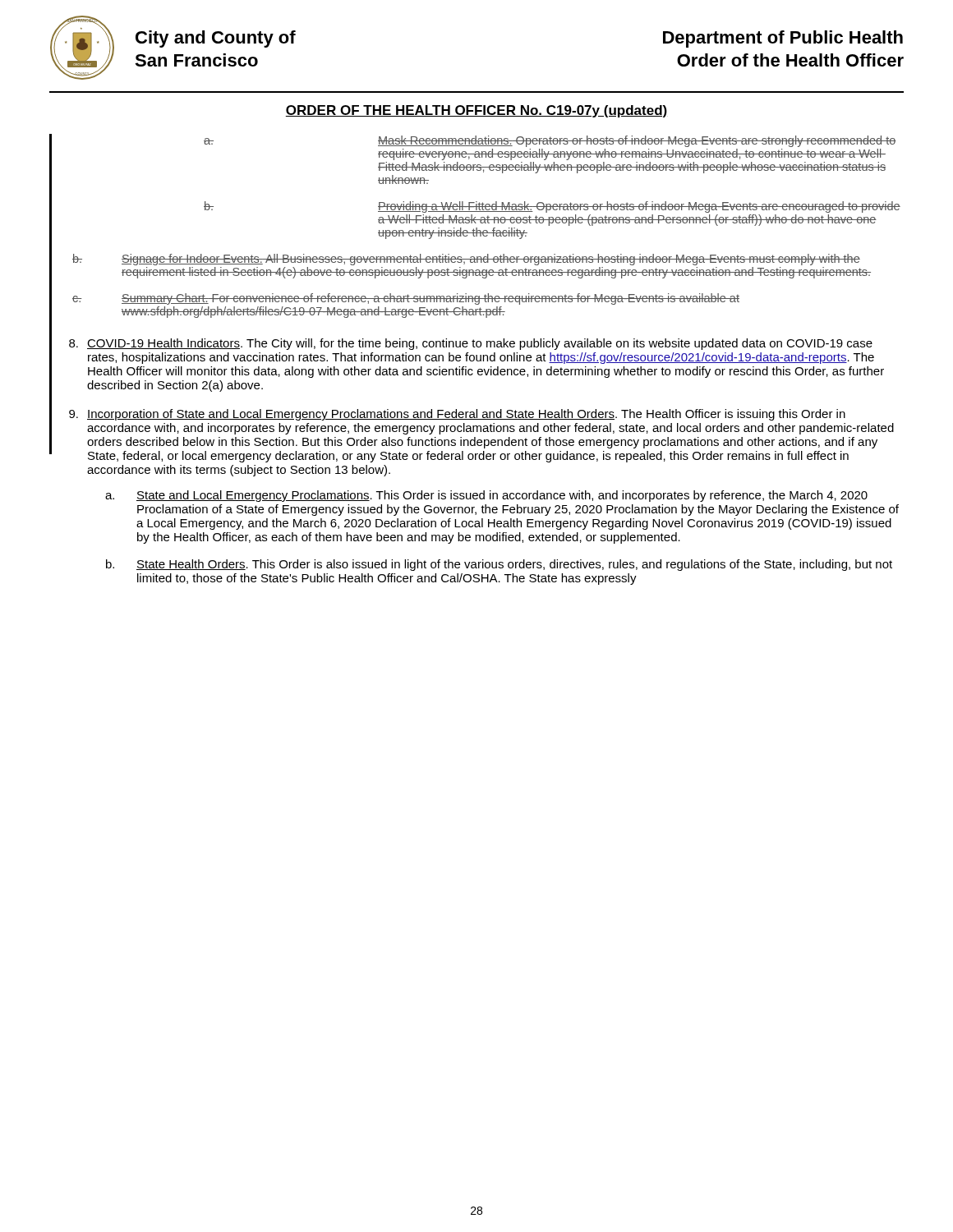953x1232 pixels.
Task: Where is the passage that starts "a. Mask Recommendations. Operators or hosts of indoor"?
Action: [x=488, y=160]
